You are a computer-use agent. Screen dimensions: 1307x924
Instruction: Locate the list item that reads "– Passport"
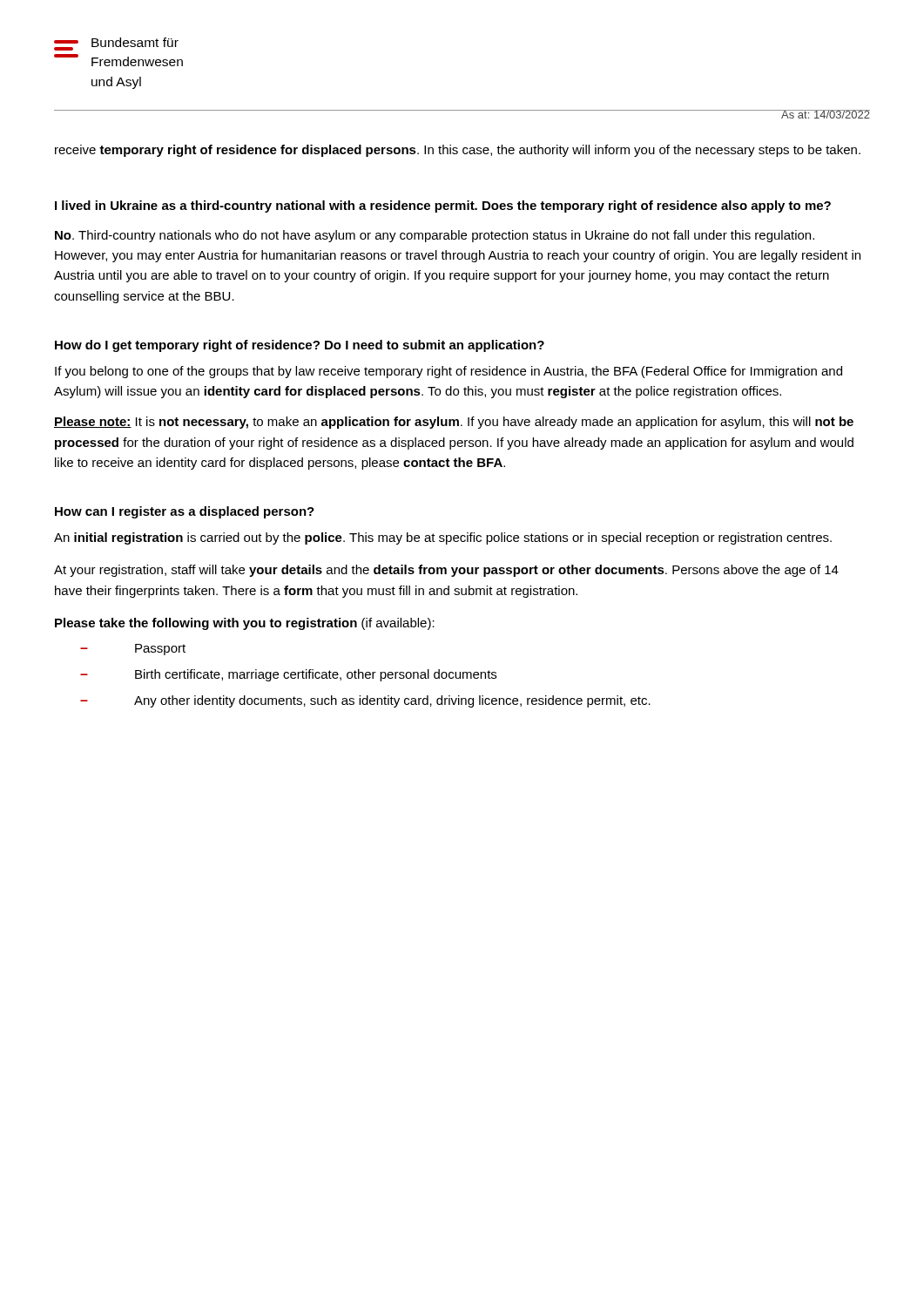point(133,650)
